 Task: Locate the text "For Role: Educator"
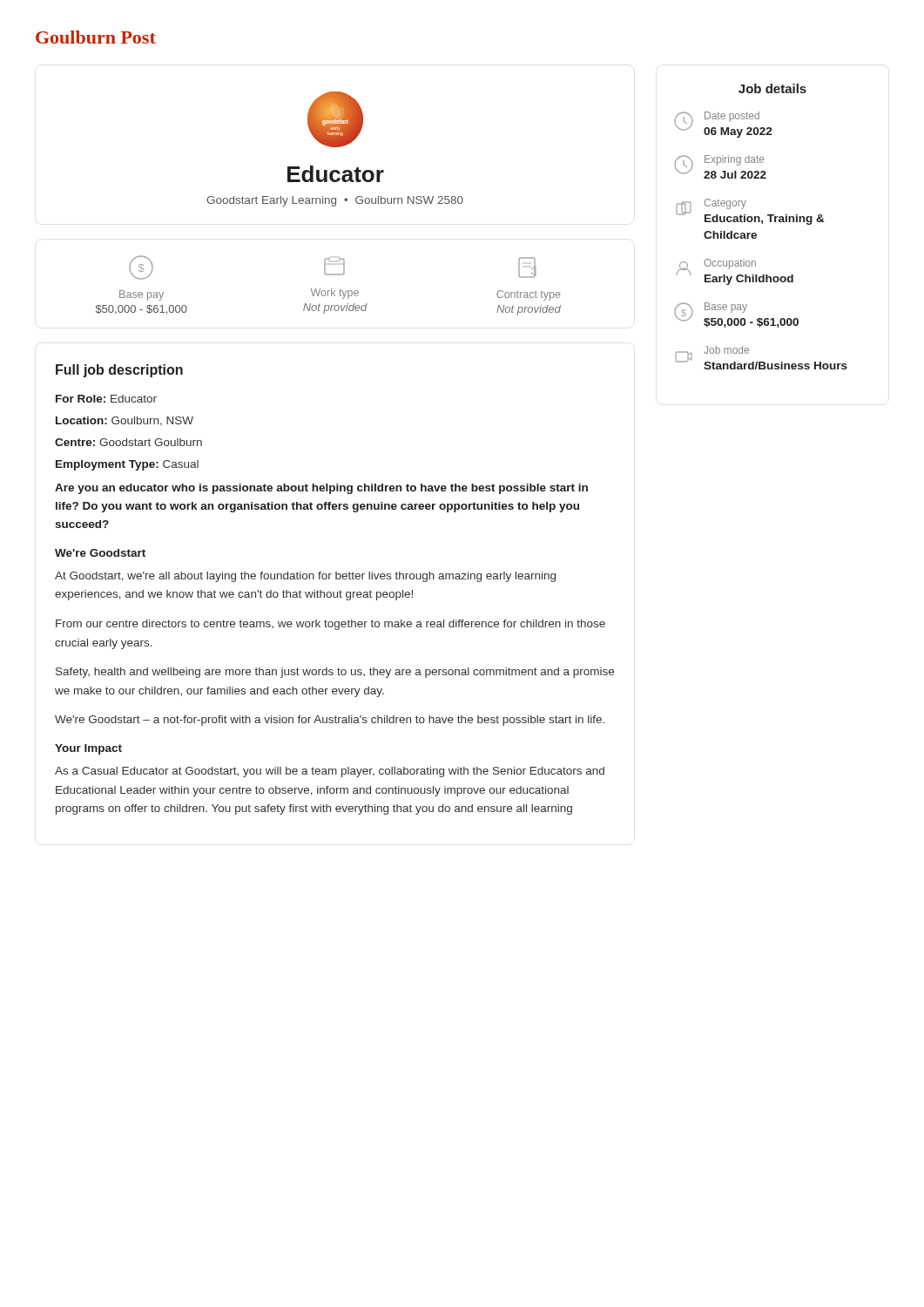point(106,399)
